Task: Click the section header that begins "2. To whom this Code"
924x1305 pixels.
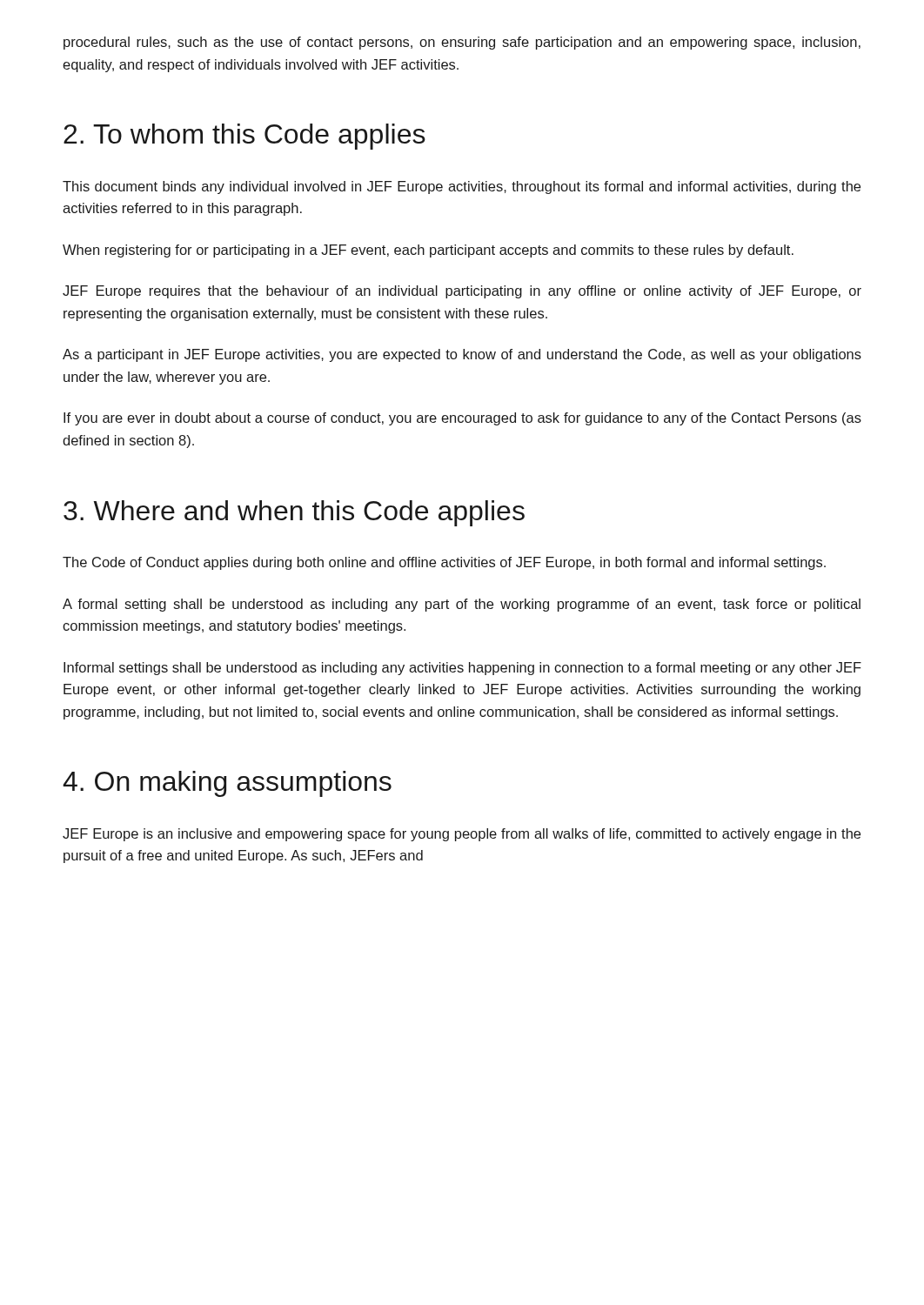Action: pos(244,137)
